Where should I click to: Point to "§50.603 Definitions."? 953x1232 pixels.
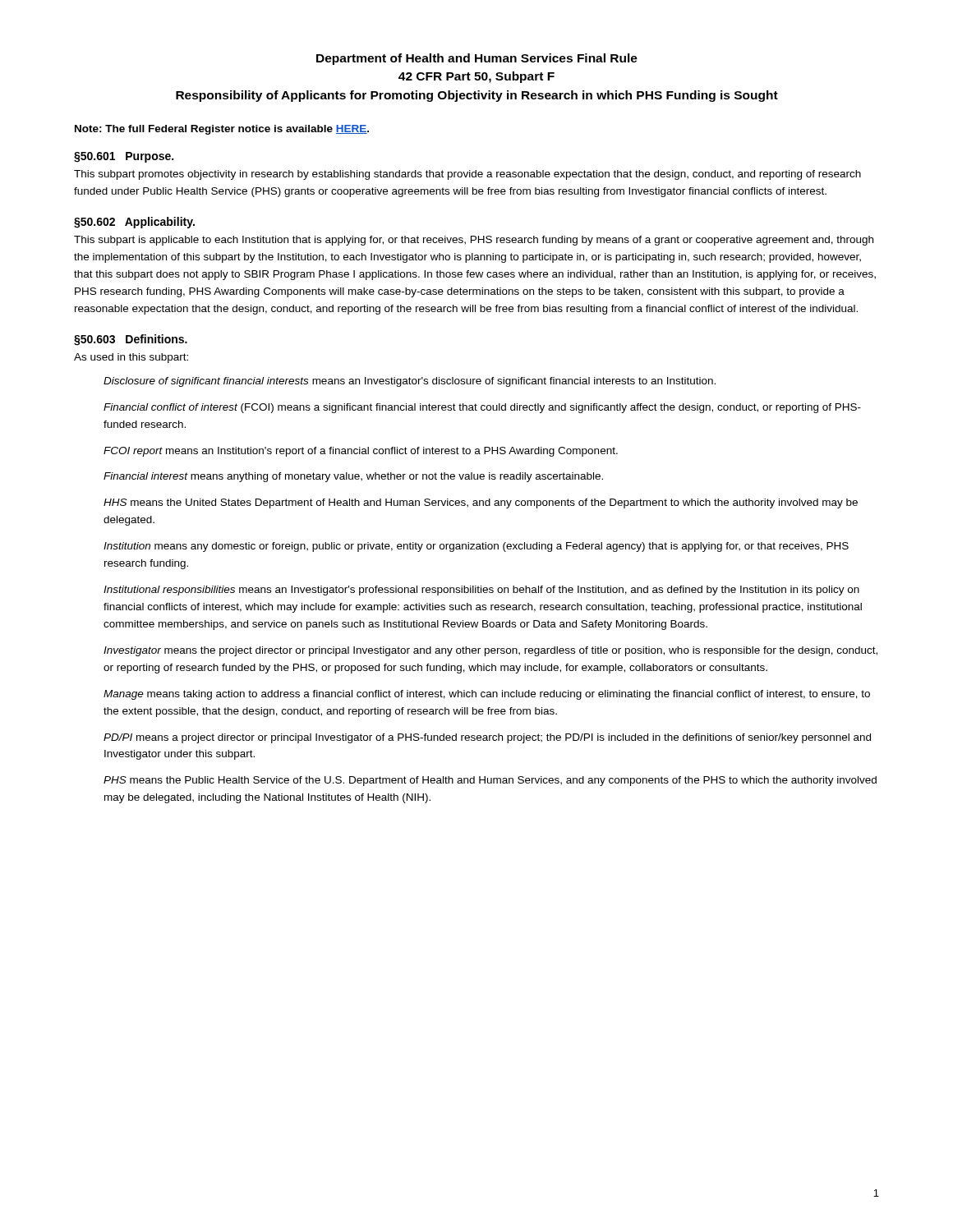131,339
